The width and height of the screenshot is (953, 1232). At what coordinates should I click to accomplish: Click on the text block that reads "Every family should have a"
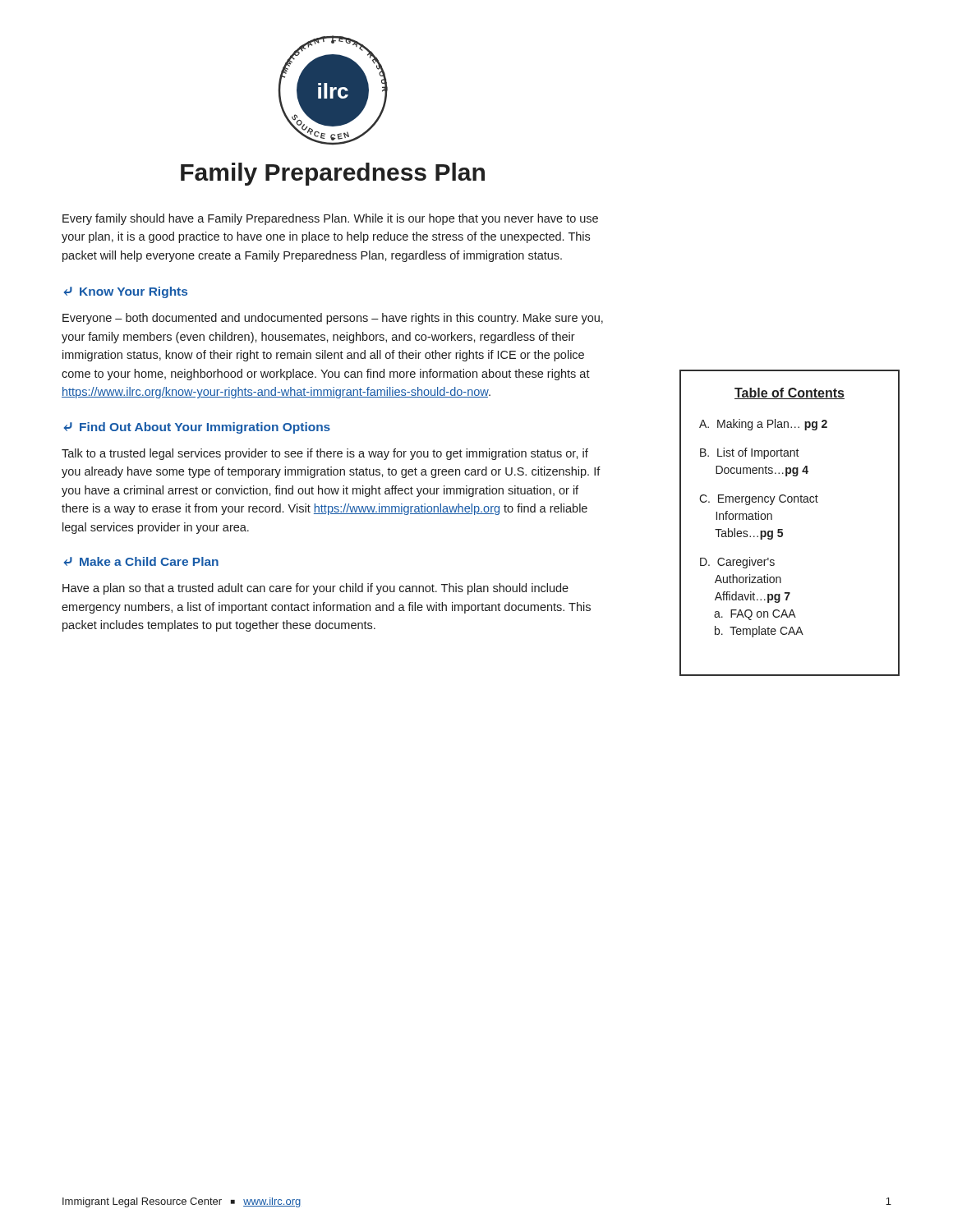point(330,237)
